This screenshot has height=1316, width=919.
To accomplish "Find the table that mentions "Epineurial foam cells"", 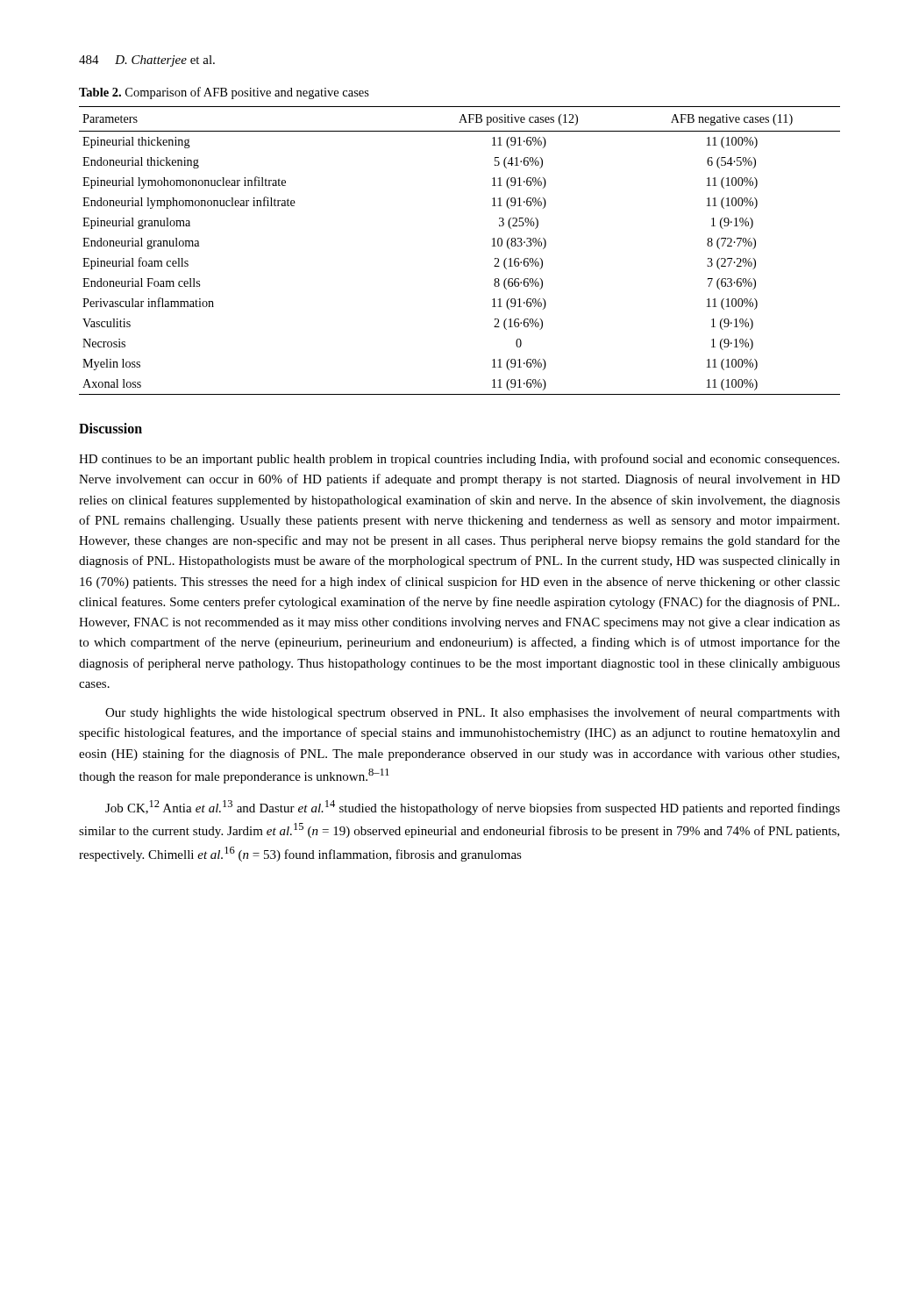I will [460, 251].
